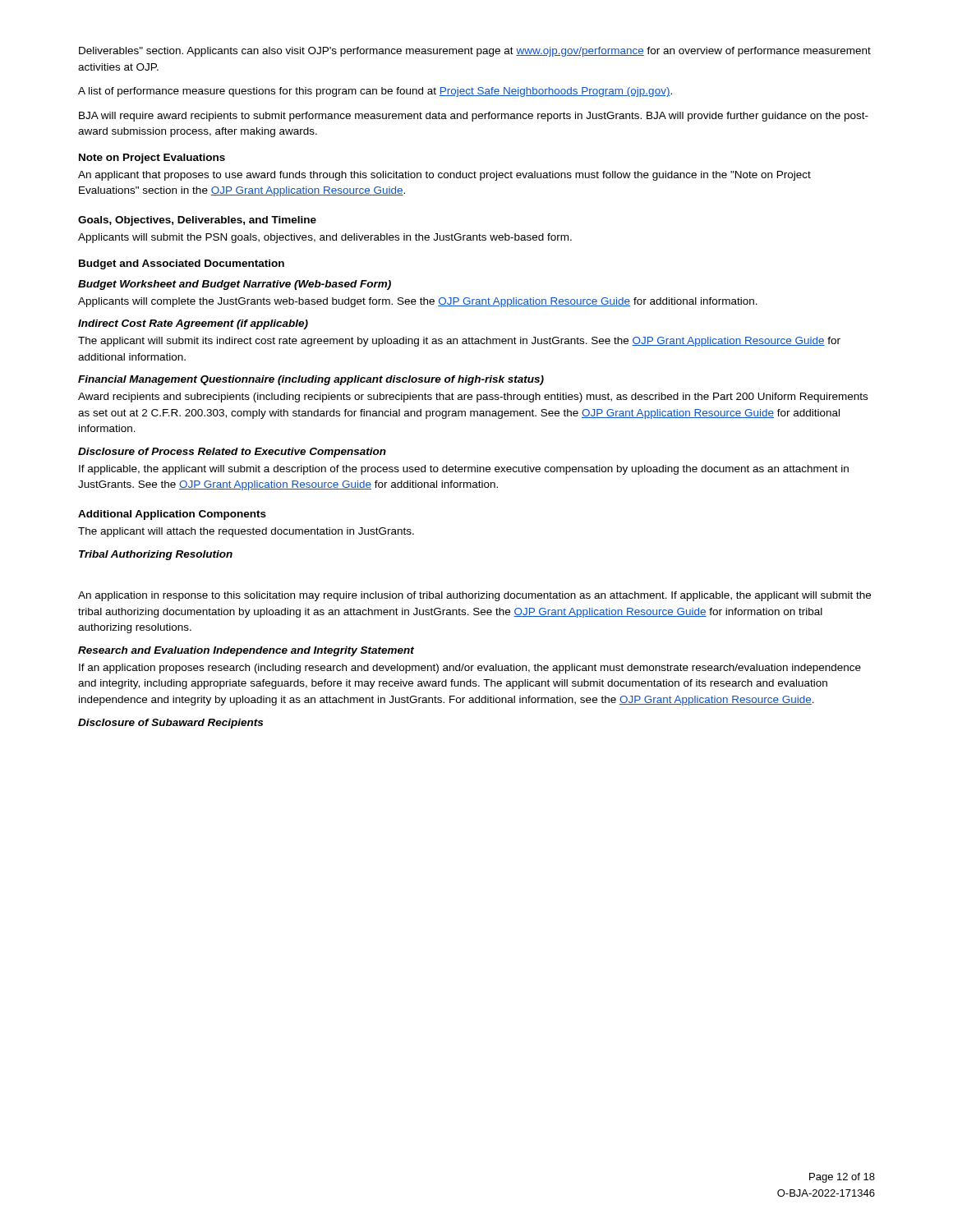953x1232 pixels.
Task: Click on the block starting "An applicant that proposes to use award funds"
Action: click(444, 182)
